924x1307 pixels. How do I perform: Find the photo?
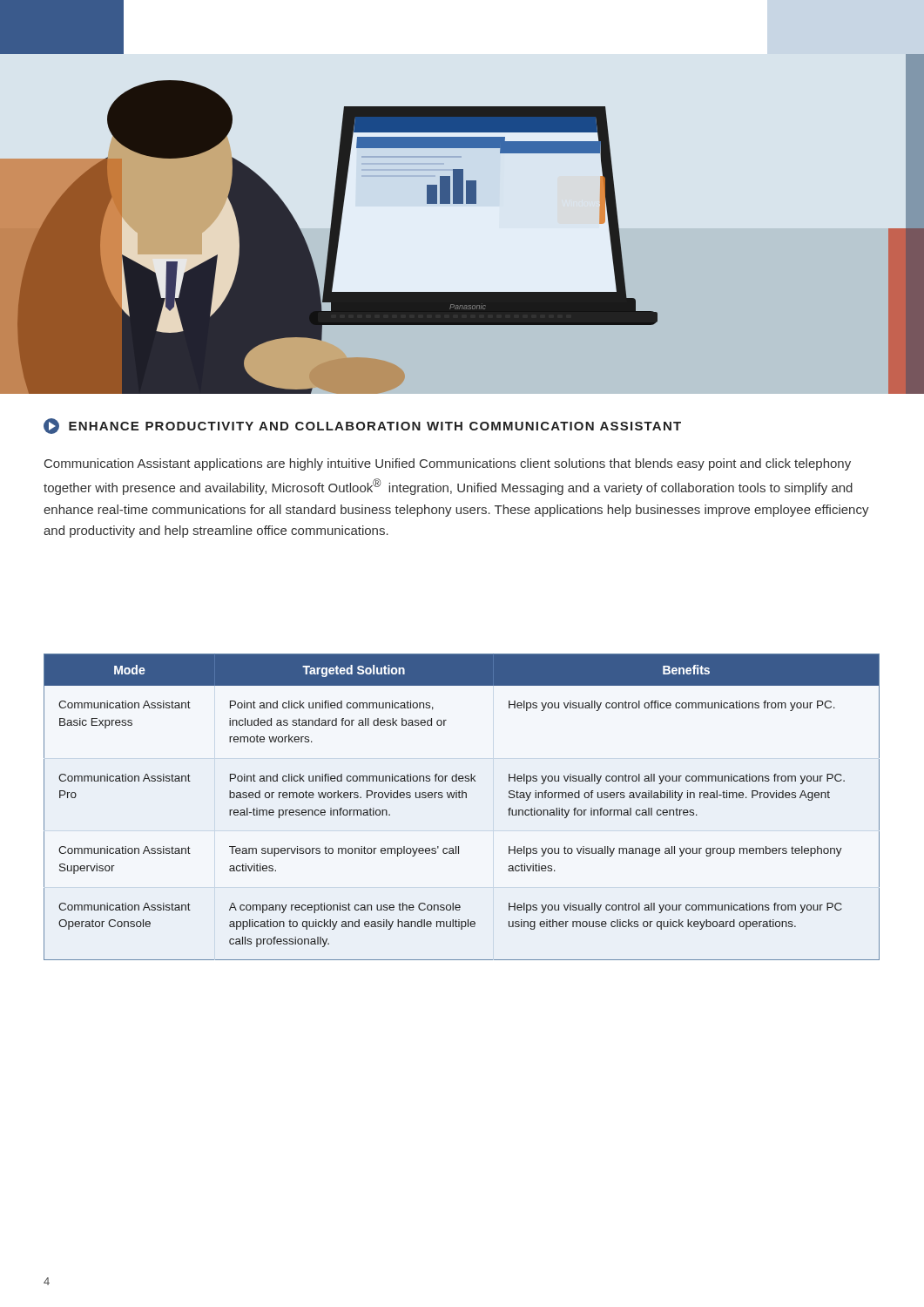462,224
